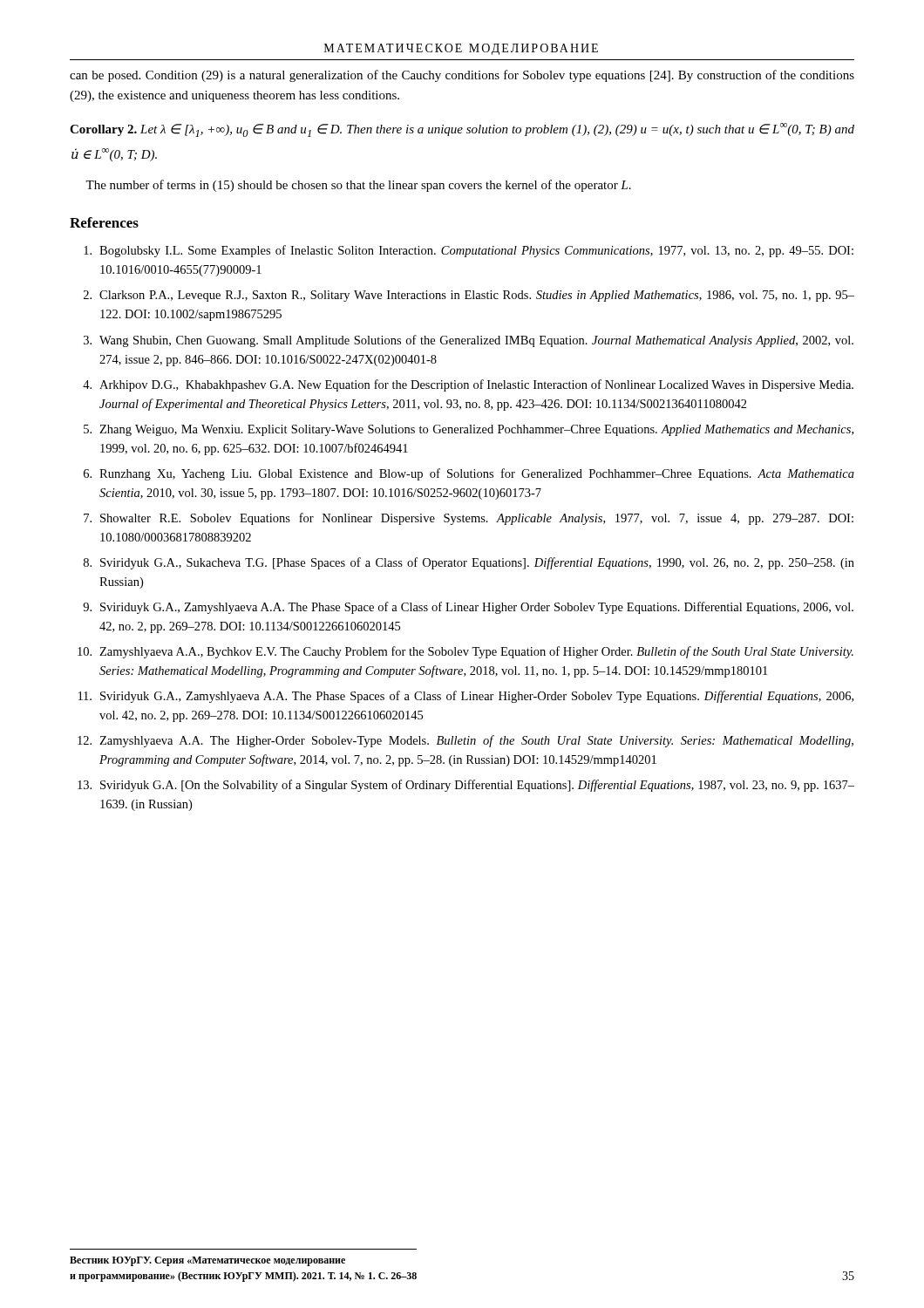Locate the passage starting "3. Wang Shubin, Chen Guowang. Small Amplitude"
This screenshot has width=924, height=1308.
462,349
